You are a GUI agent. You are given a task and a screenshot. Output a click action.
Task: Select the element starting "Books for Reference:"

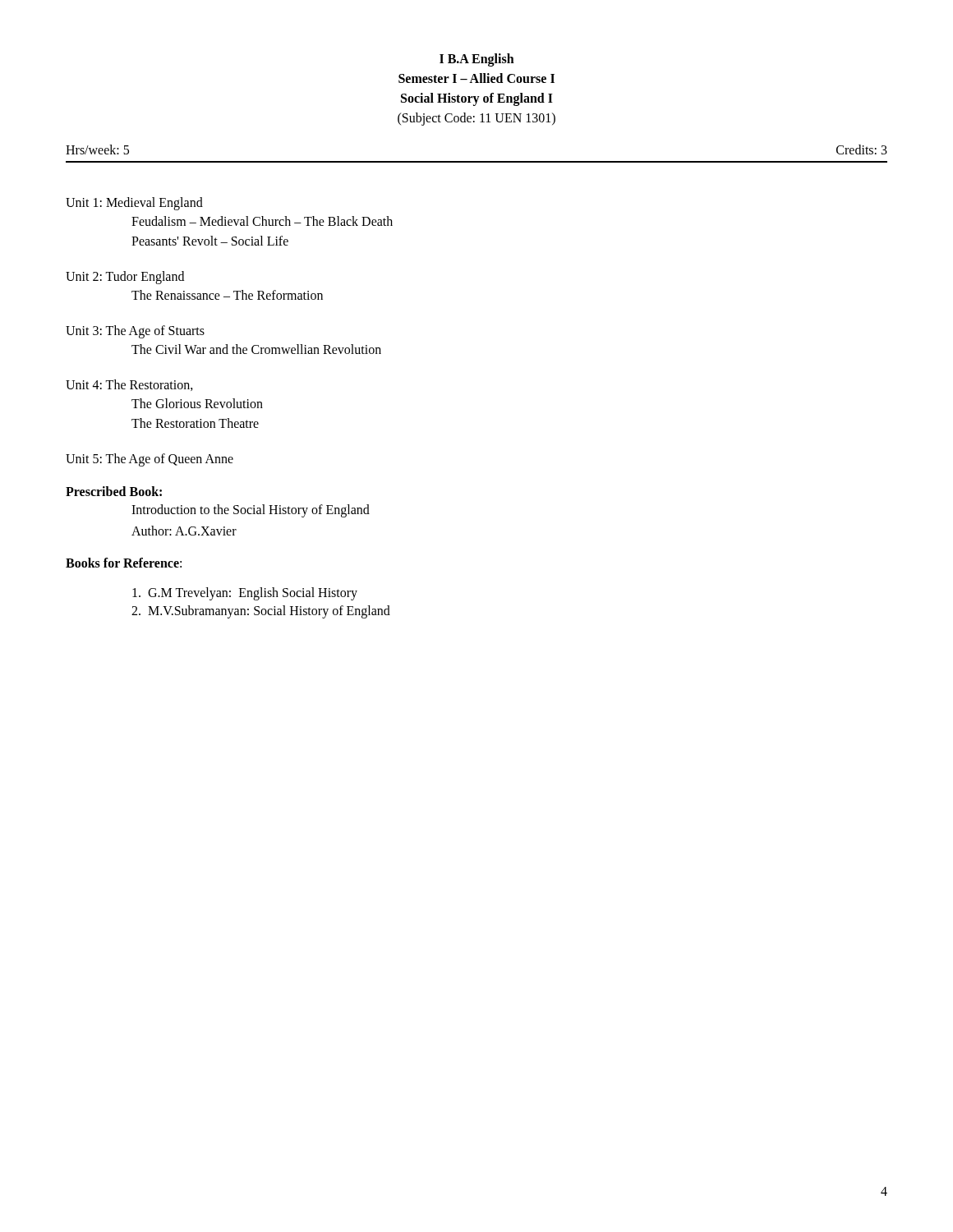click(x=124, y=563)
